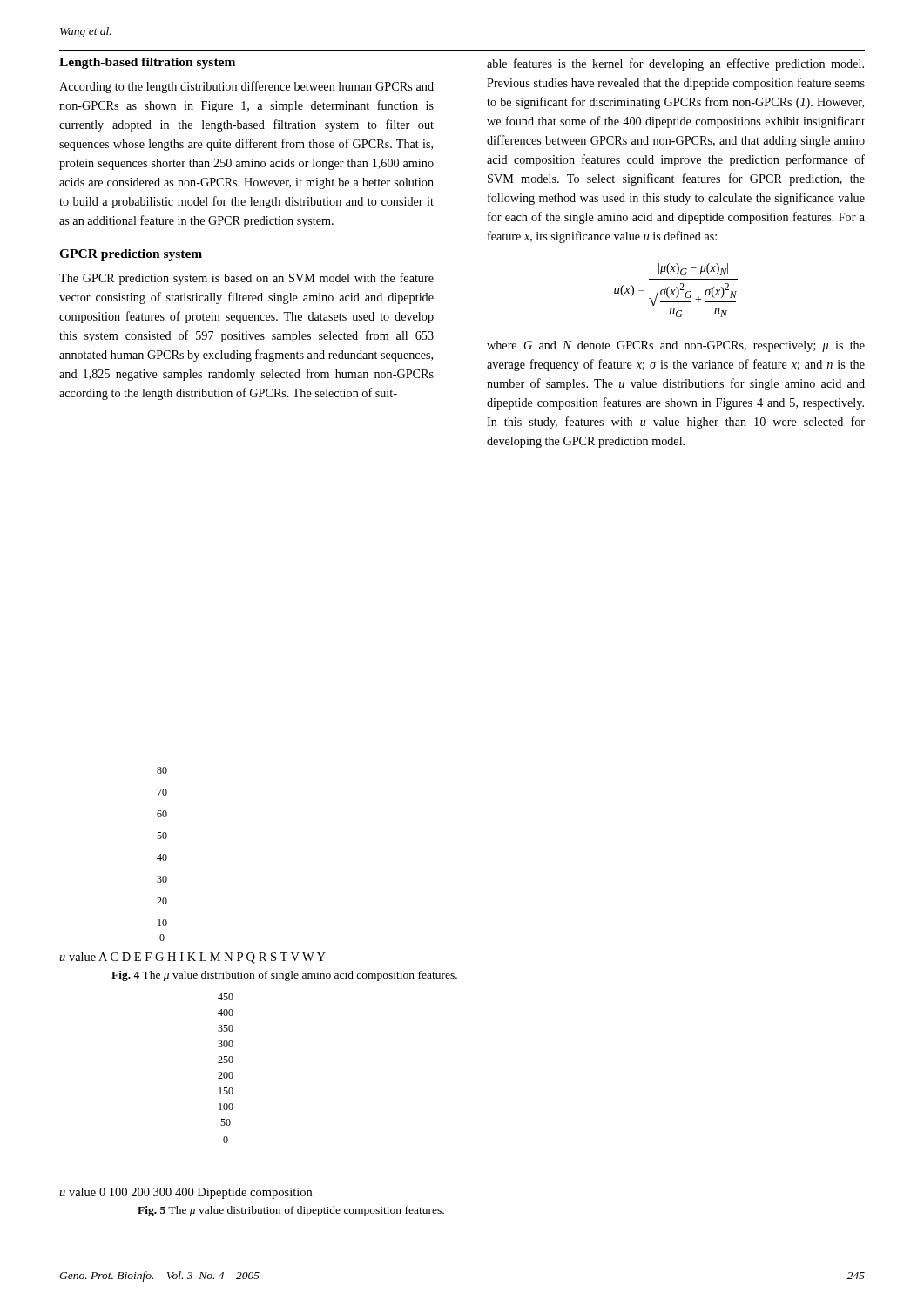Find the block on this page that starts "where G and N denote GPCRs"
924x1307 pixels.
point(676,393)
